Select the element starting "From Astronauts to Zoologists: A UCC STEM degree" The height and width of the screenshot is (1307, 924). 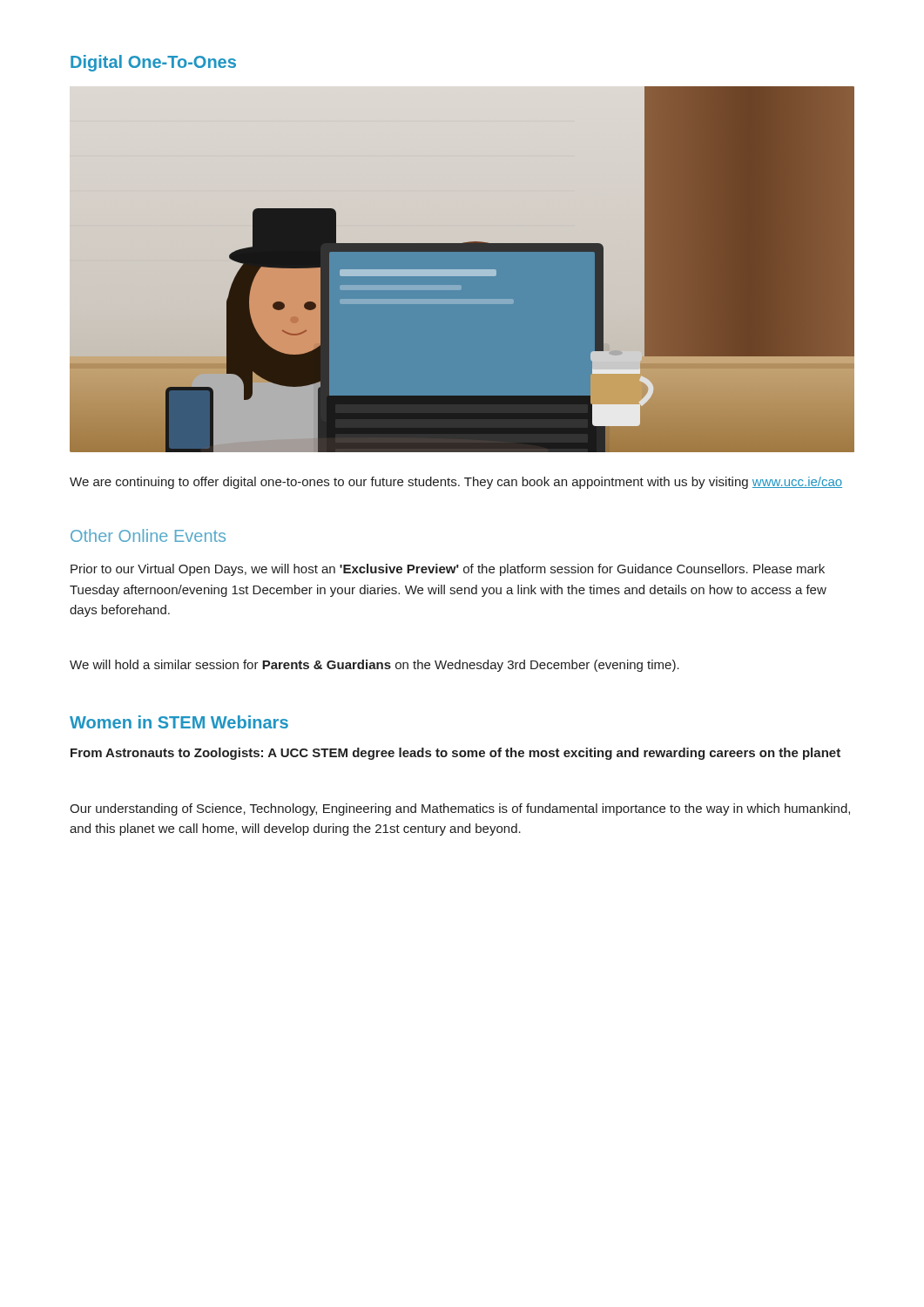coord(455,753)
